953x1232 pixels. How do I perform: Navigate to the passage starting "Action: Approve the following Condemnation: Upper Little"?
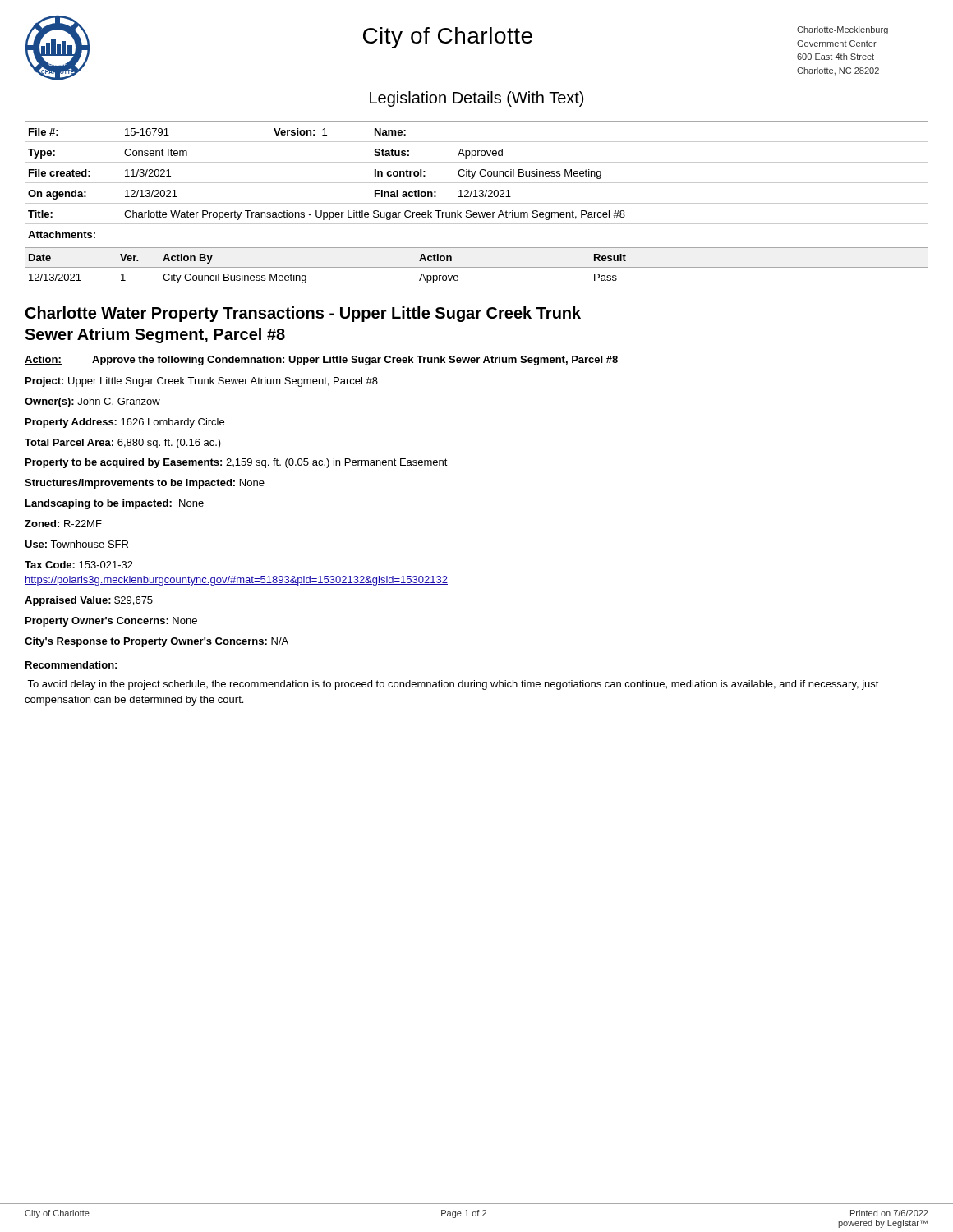click(321, 359)
